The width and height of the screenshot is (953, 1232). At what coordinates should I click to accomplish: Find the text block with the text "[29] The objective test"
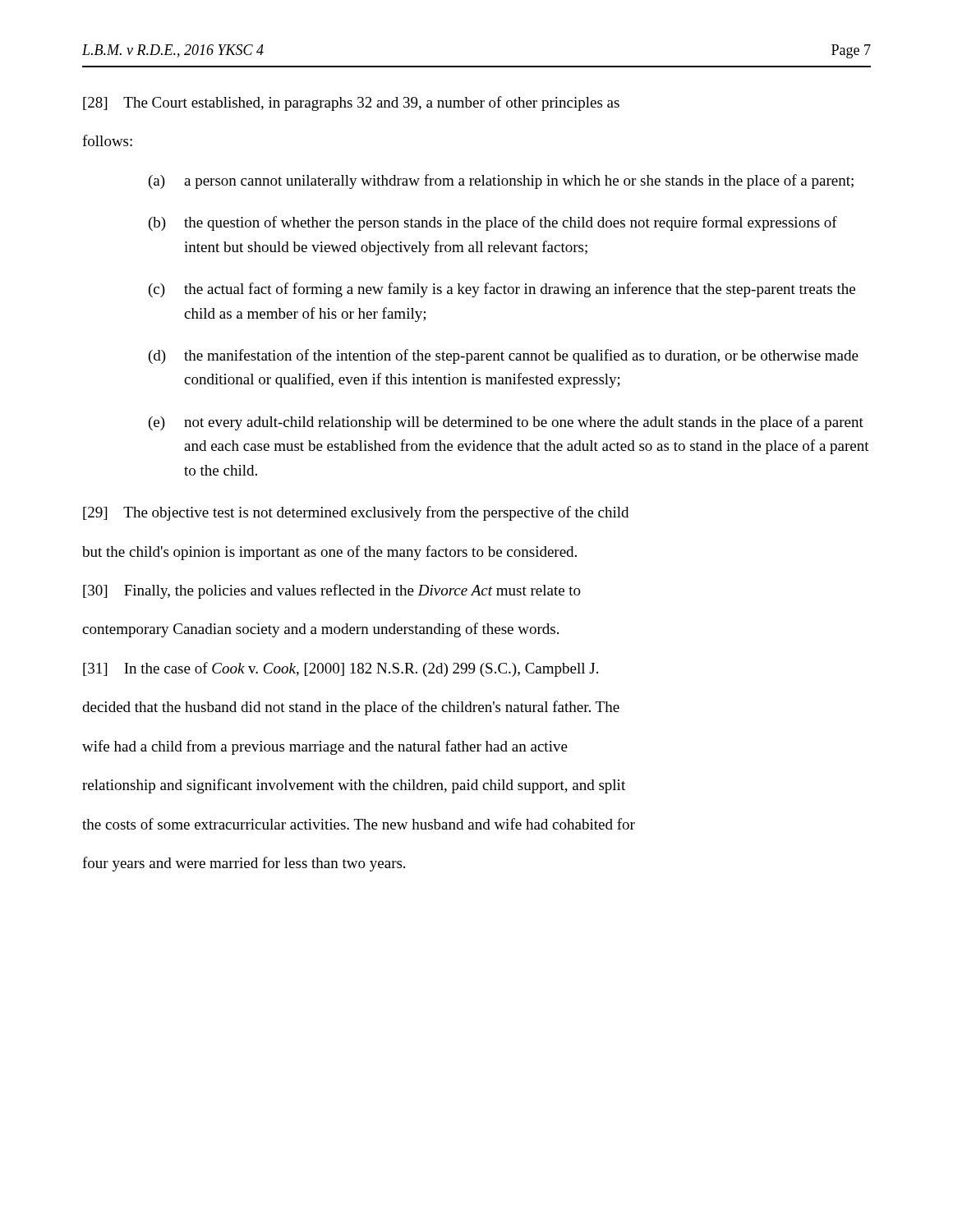click(356, 512)
